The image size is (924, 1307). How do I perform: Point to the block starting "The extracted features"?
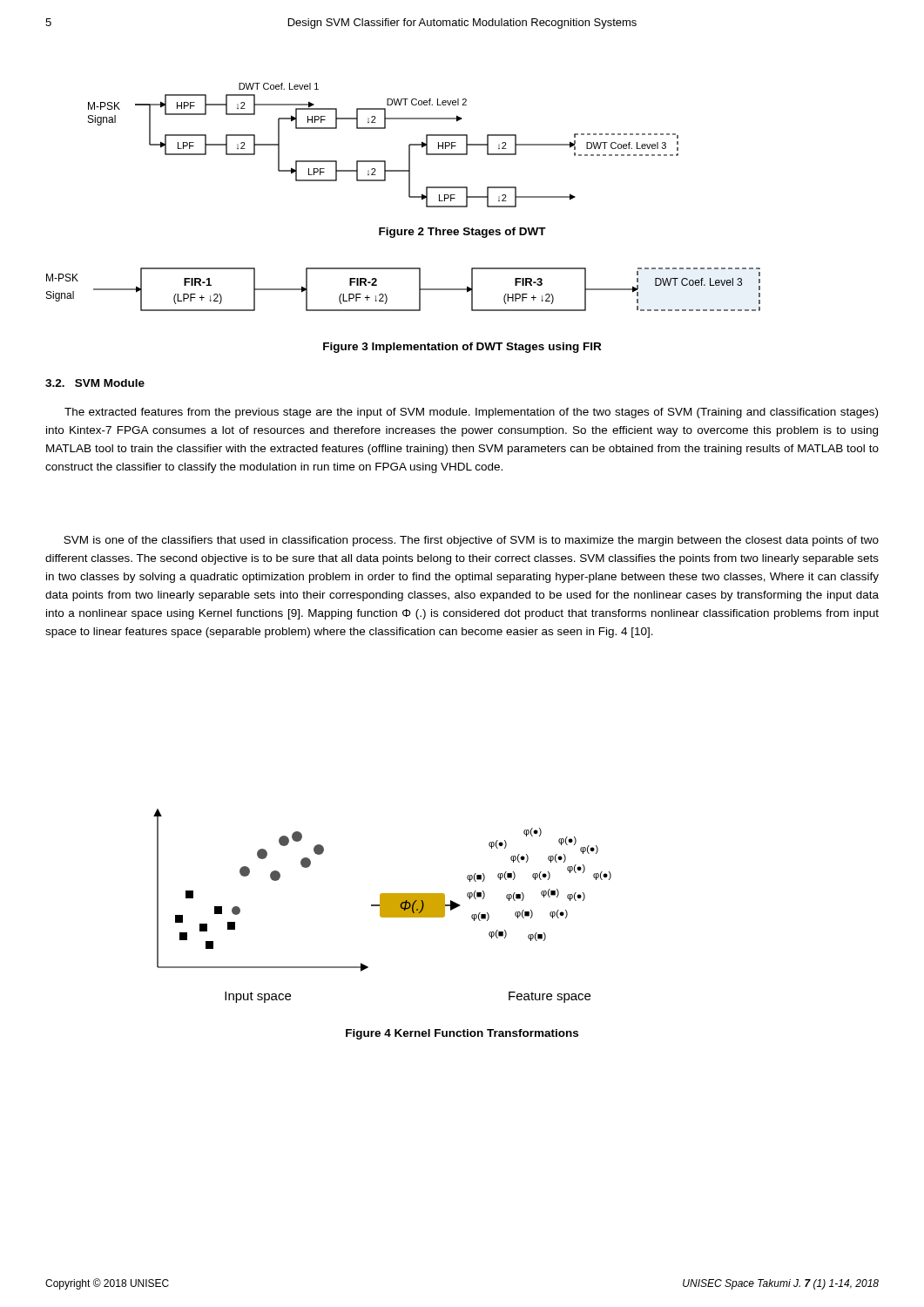(462, 439)
